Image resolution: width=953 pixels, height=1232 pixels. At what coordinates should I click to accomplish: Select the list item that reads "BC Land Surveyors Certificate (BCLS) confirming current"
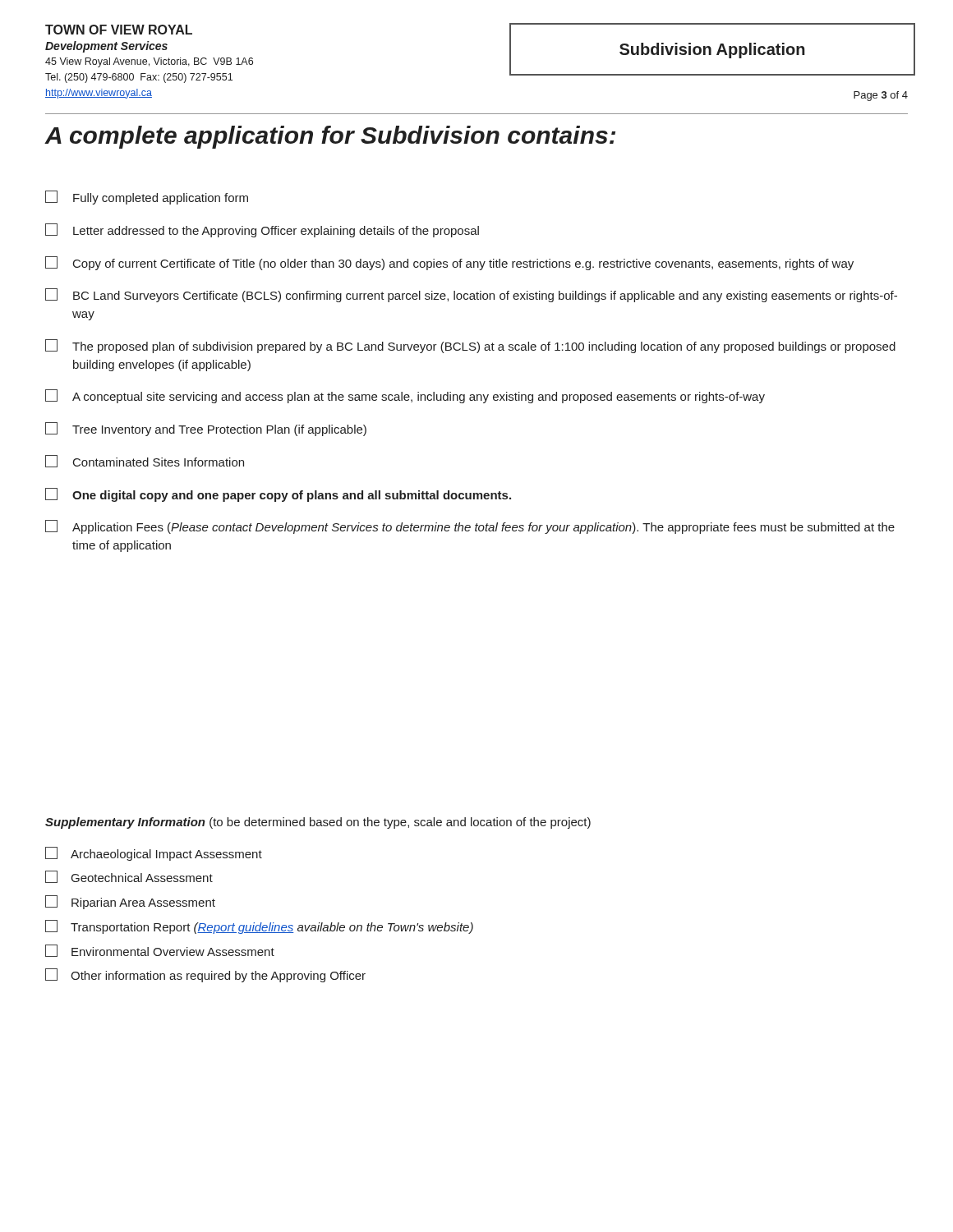[x=476, y=305]
